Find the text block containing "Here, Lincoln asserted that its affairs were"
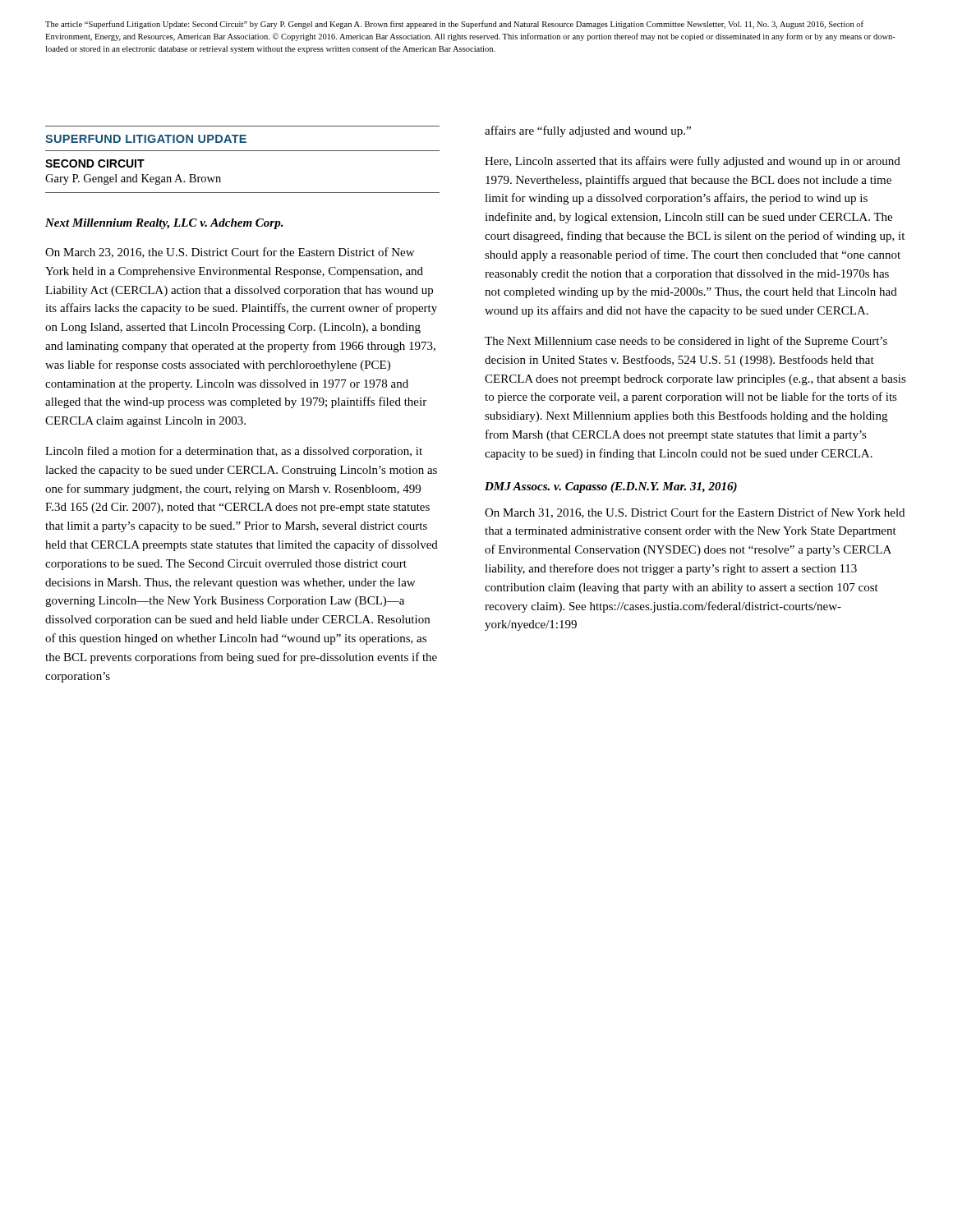953x1232 pixels. [x=695, y=236]
